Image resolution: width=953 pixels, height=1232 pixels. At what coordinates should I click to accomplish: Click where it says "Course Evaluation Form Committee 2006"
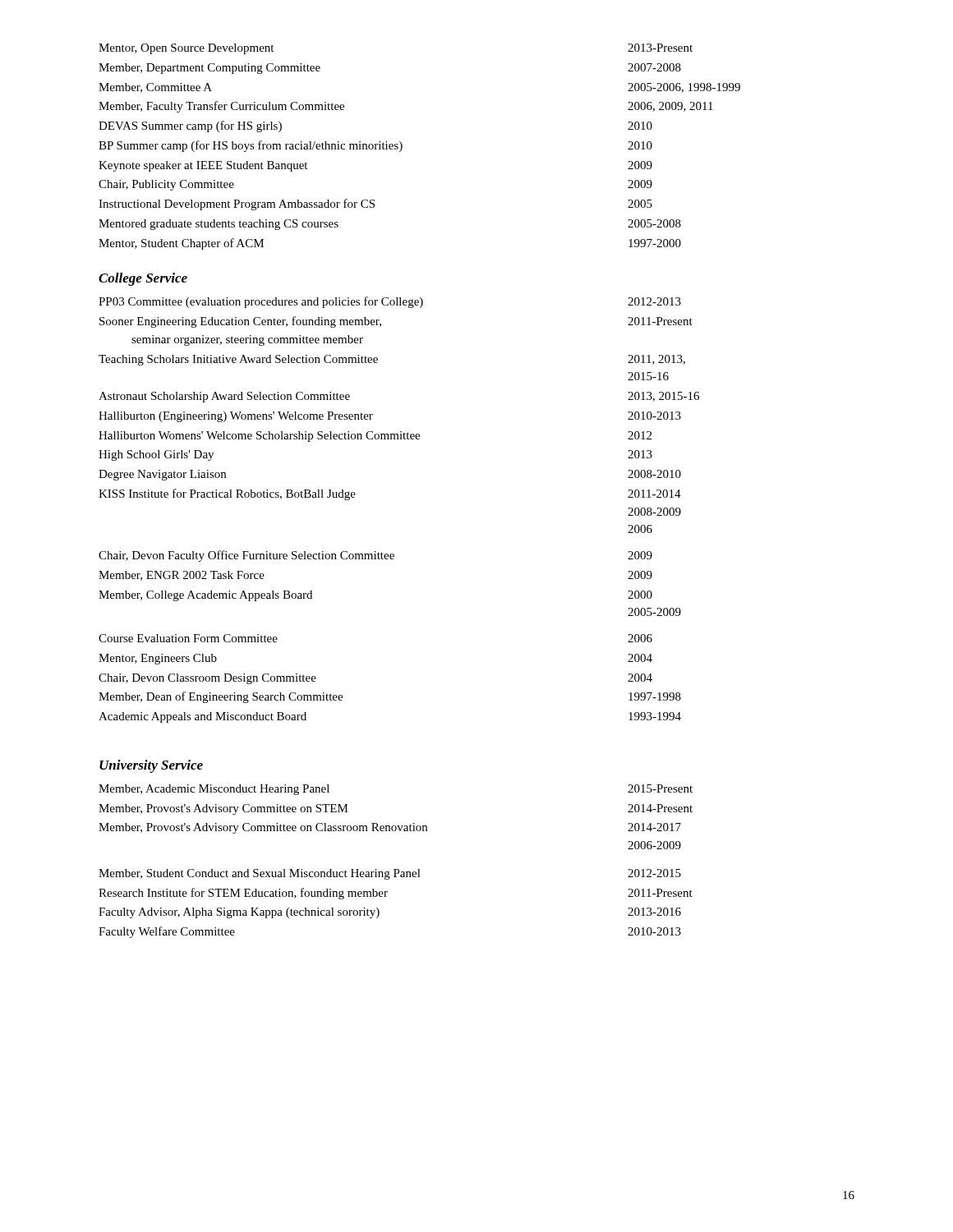coord(188,638)
